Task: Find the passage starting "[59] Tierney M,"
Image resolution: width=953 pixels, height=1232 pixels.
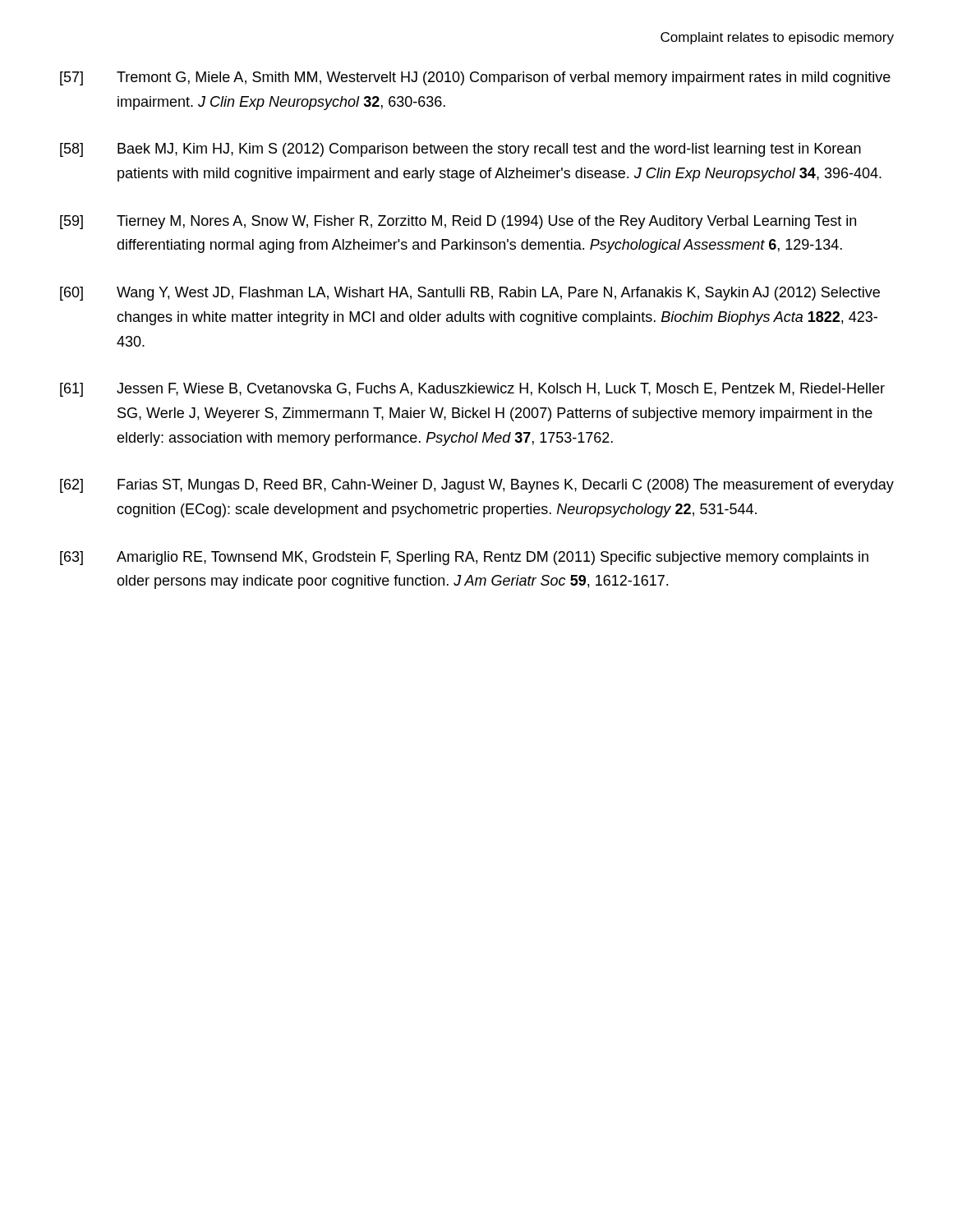Action: [476, 234]
